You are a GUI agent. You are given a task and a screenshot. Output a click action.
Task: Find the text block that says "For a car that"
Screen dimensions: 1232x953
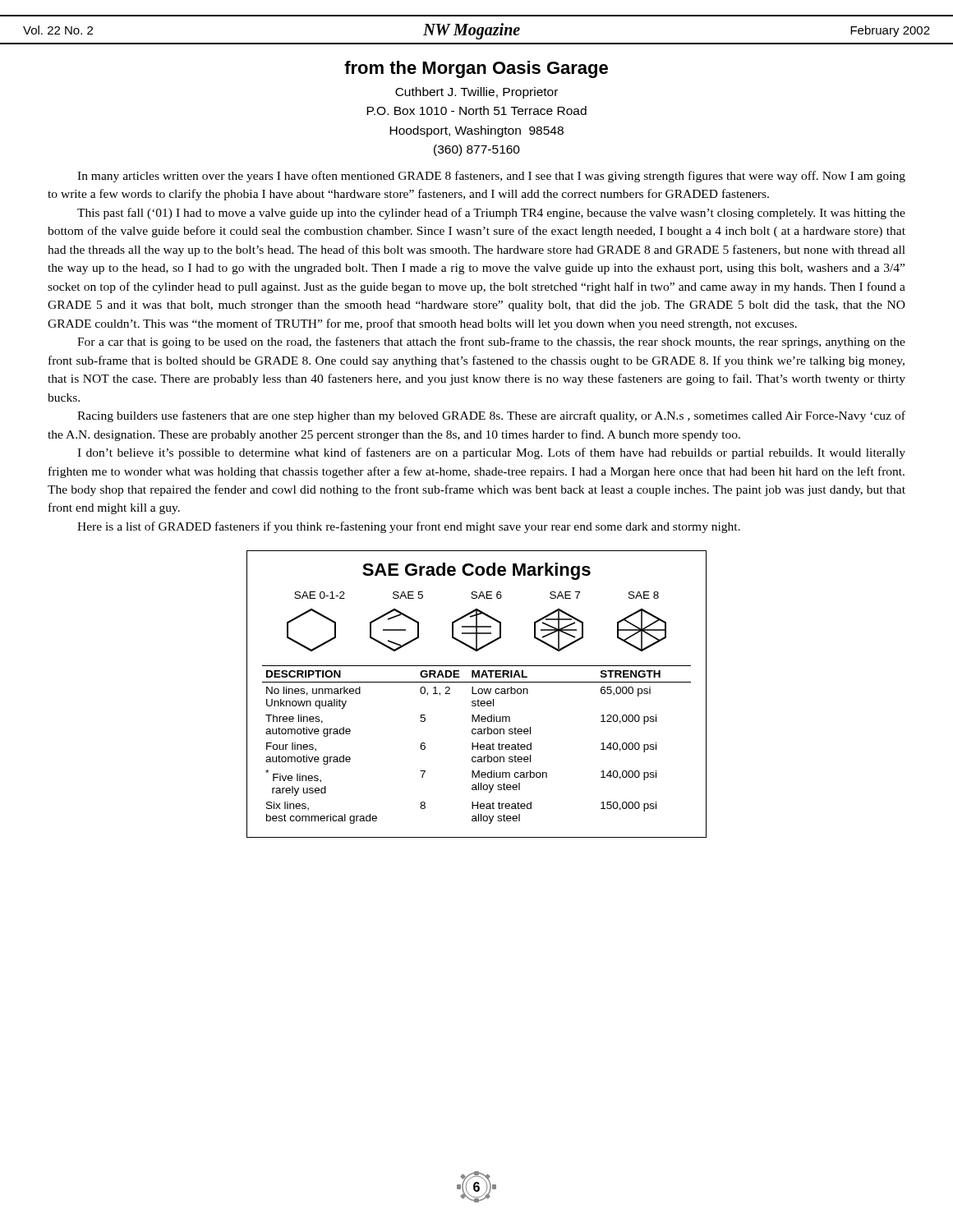476,370
